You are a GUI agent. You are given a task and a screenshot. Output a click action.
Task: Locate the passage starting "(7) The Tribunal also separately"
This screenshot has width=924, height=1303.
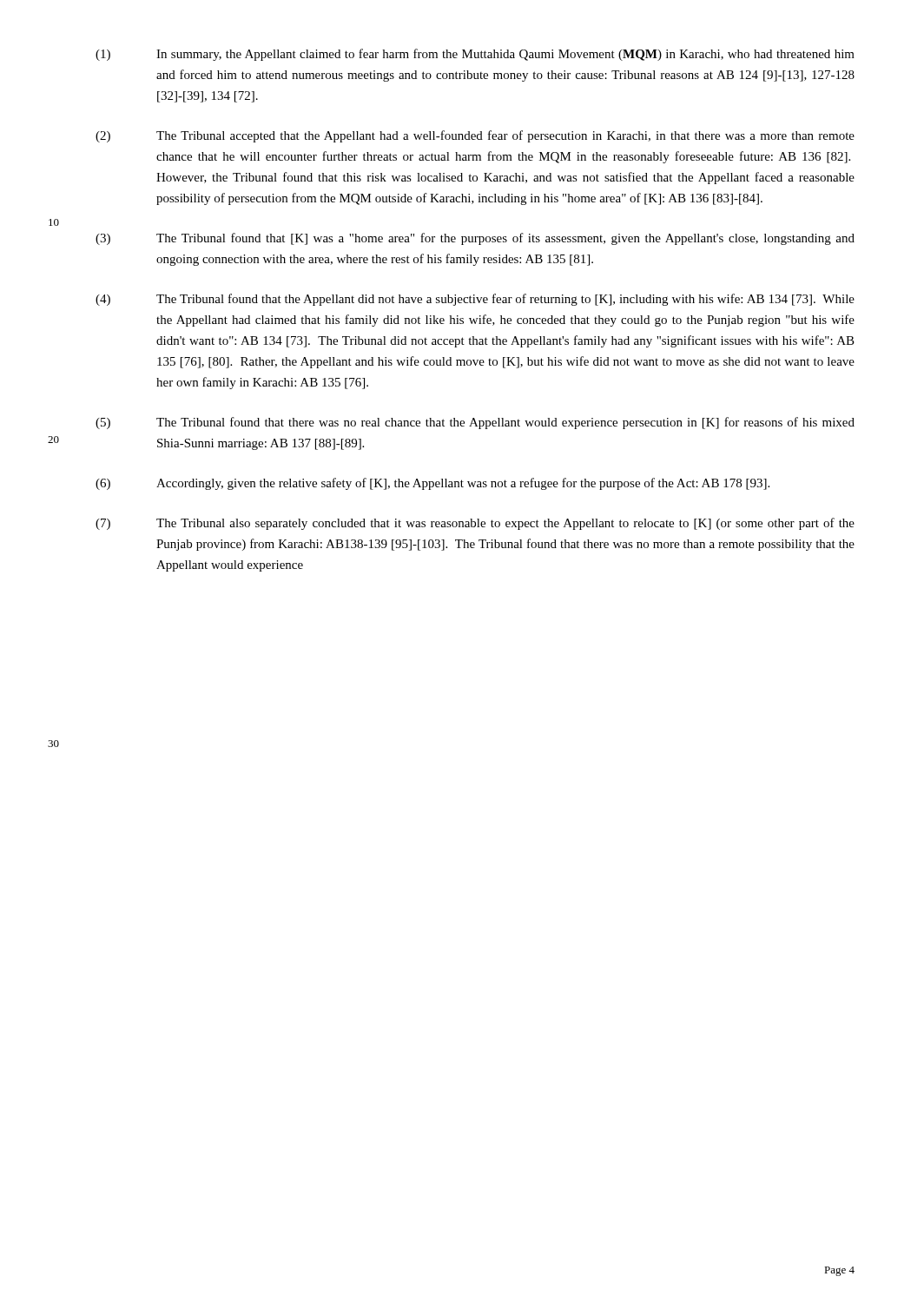pyautogui.click(x=475, y=544)
